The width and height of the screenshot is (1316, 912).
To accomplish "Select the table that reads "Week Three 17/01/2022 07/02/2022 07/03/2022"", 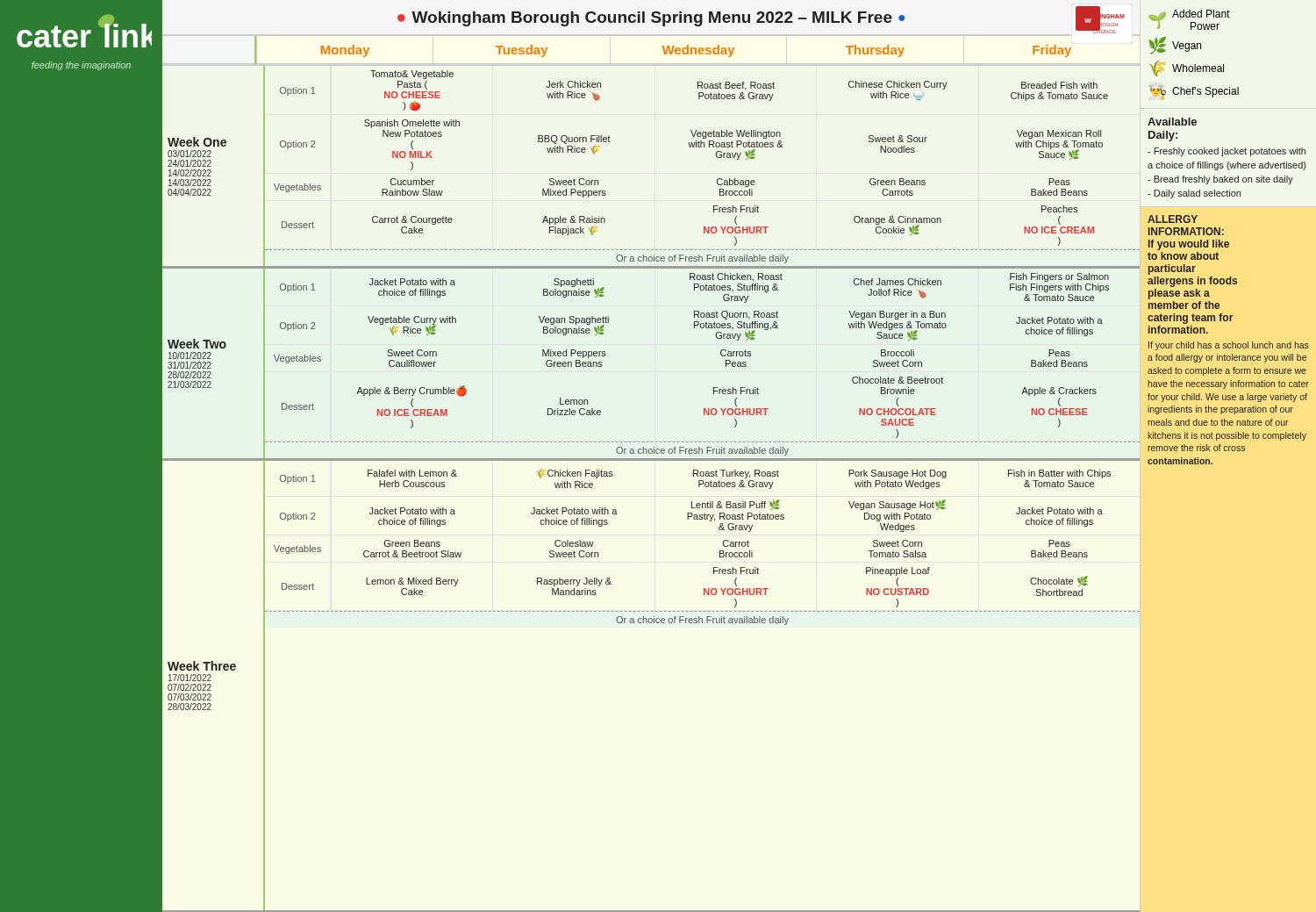I will click(651, 686).
